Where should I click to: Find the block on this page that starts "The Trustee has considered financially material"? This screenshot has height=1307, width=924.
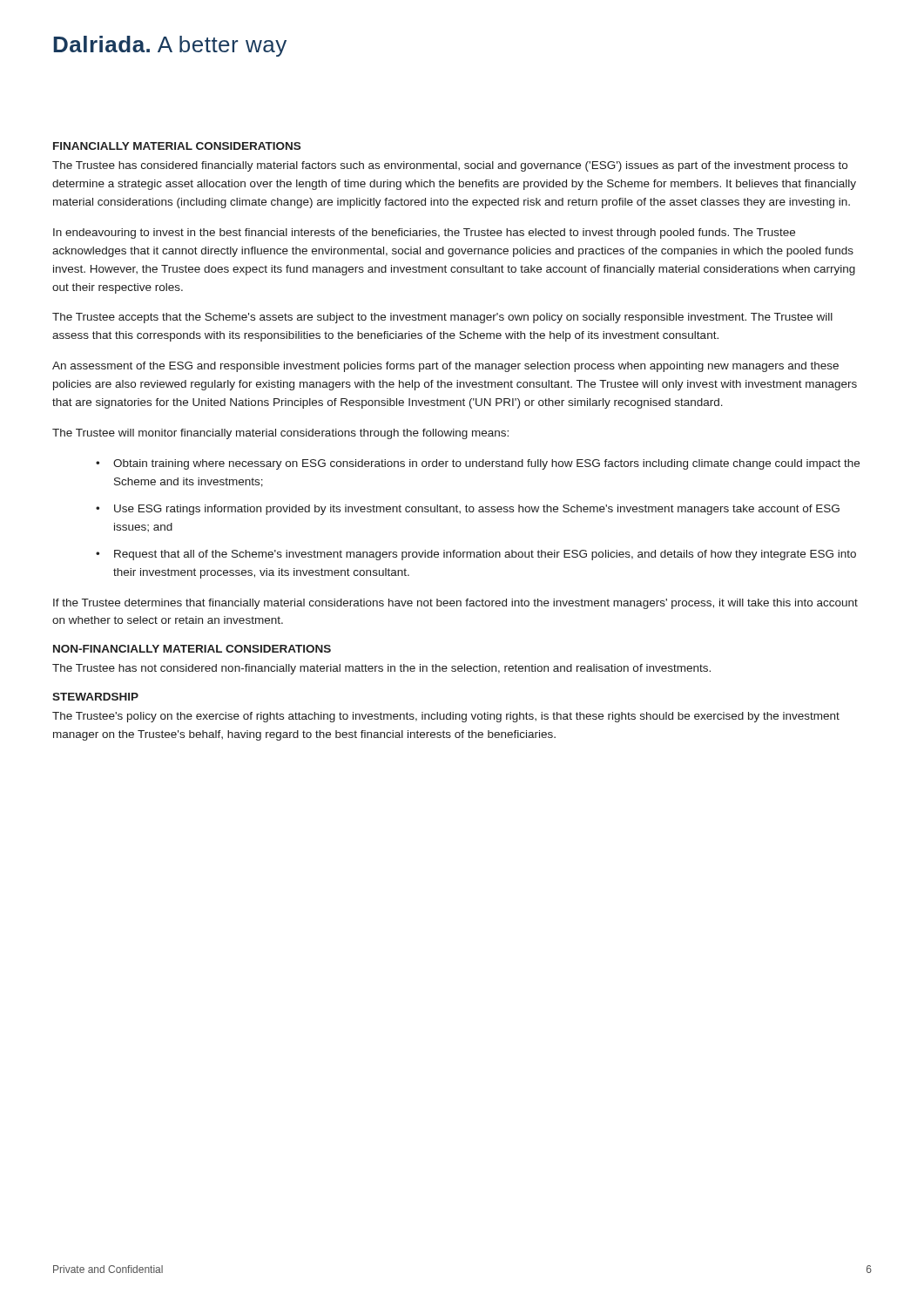454,183
